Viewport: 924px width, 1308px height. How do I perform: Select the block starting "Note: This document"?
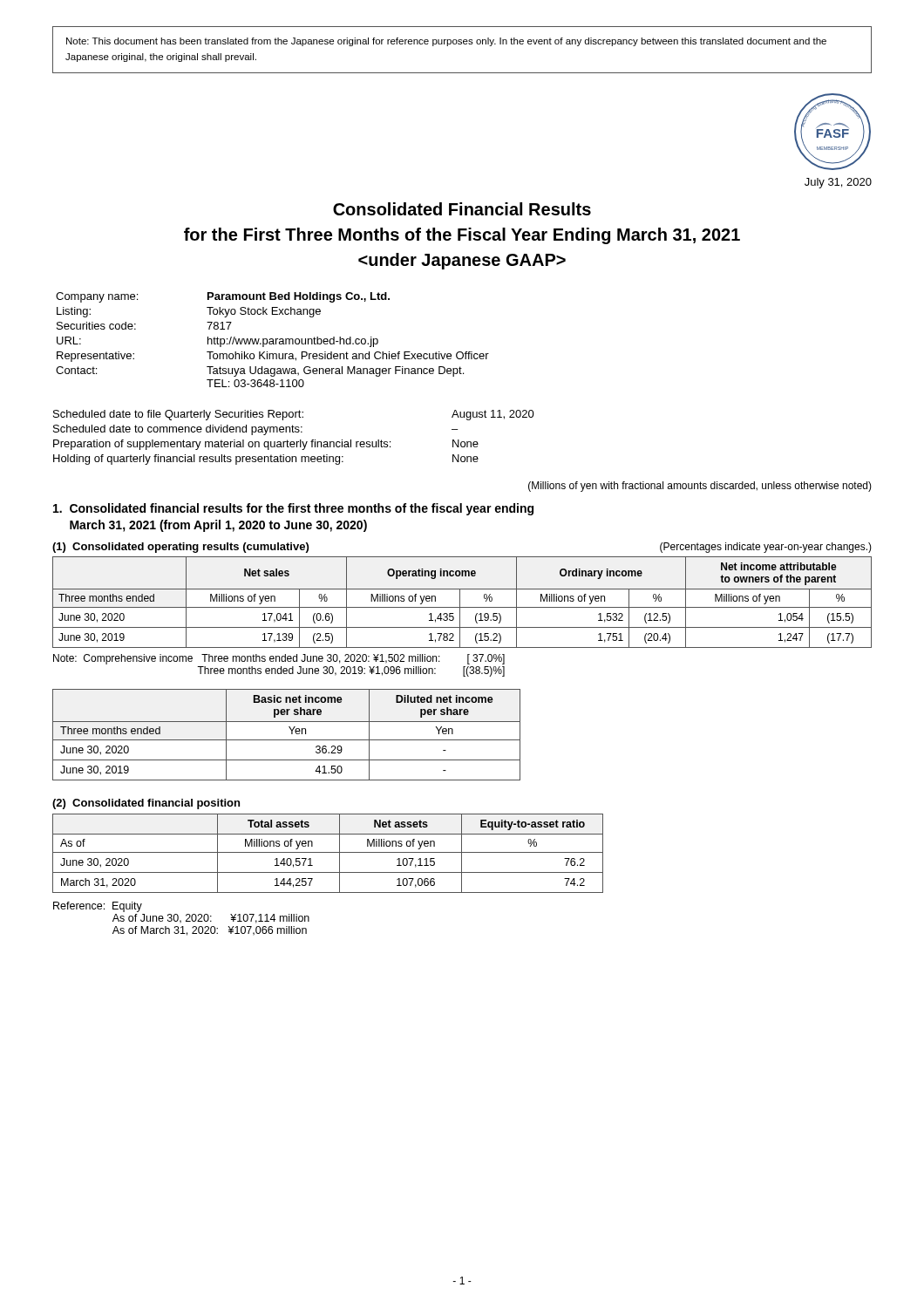(x=446, y=49)
